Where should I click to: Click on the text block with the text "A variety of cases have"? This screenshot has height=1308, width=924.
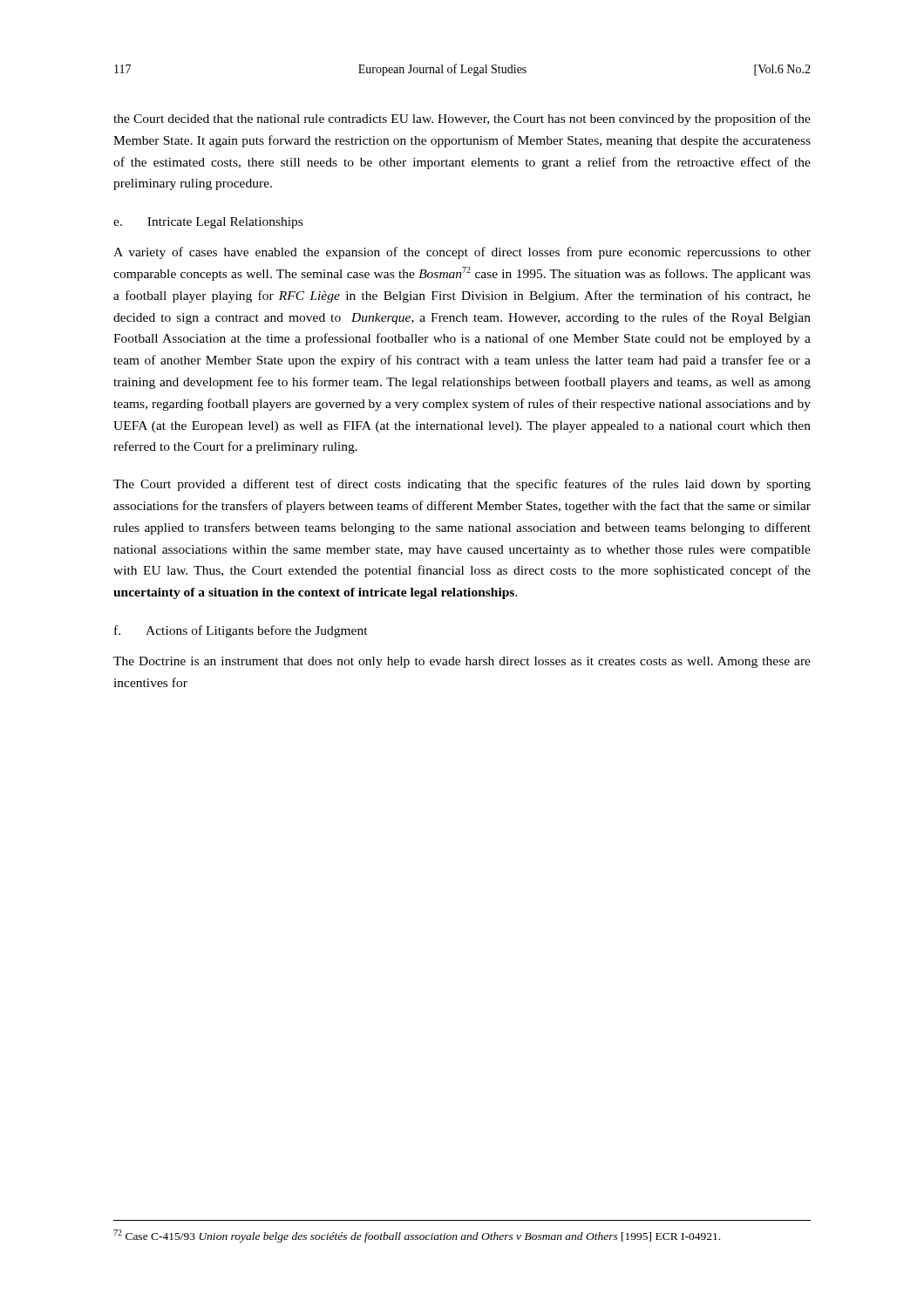click(x=462, y=349)
